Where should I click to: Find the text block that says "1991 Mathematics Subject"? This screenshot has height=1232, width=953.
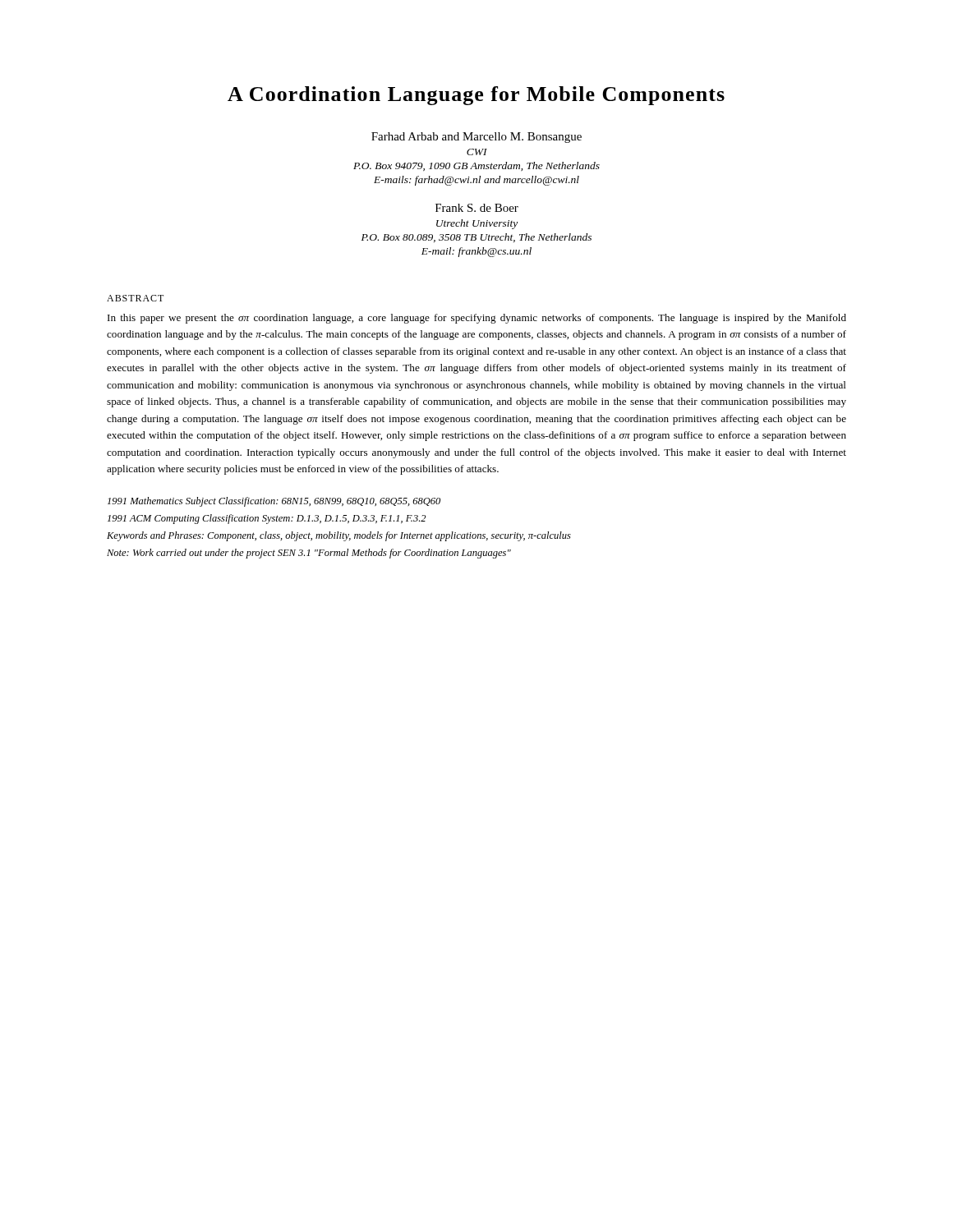[339, 527]
